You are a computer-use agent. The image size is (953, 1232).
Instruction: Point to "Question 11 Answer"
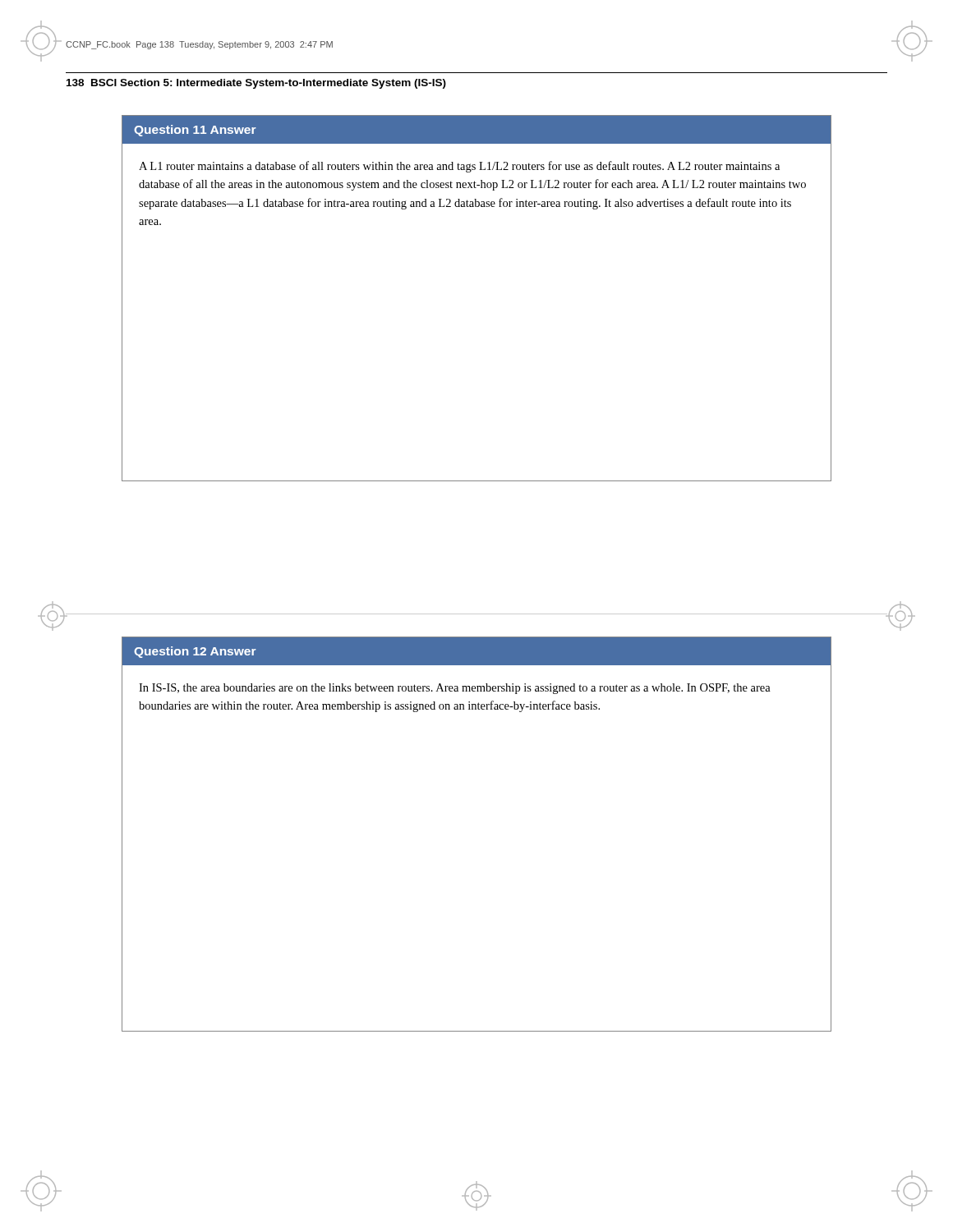coord(195,129)
